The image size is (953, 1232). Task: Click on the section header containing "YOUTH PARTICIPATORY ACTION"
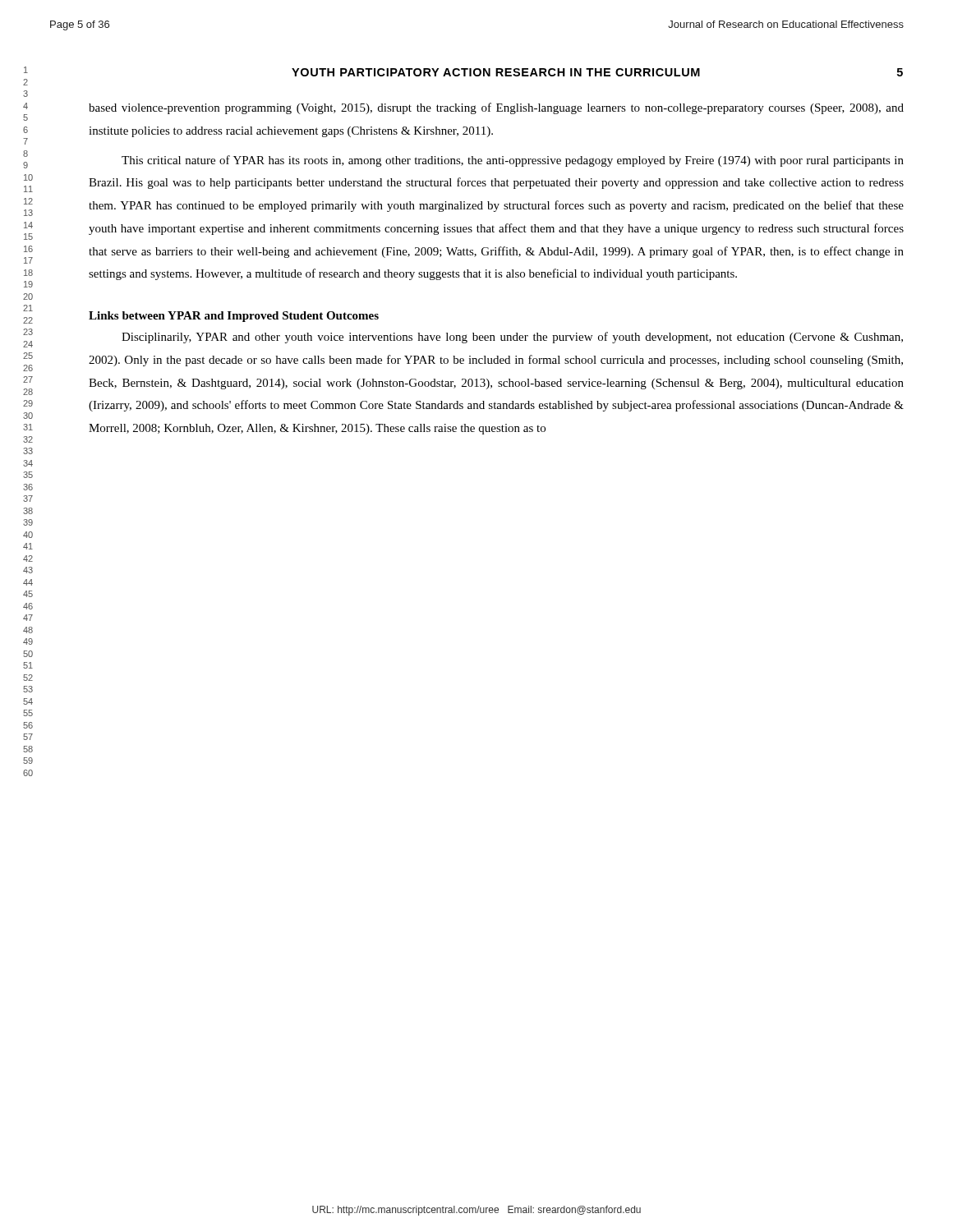(x=598, y=72)
